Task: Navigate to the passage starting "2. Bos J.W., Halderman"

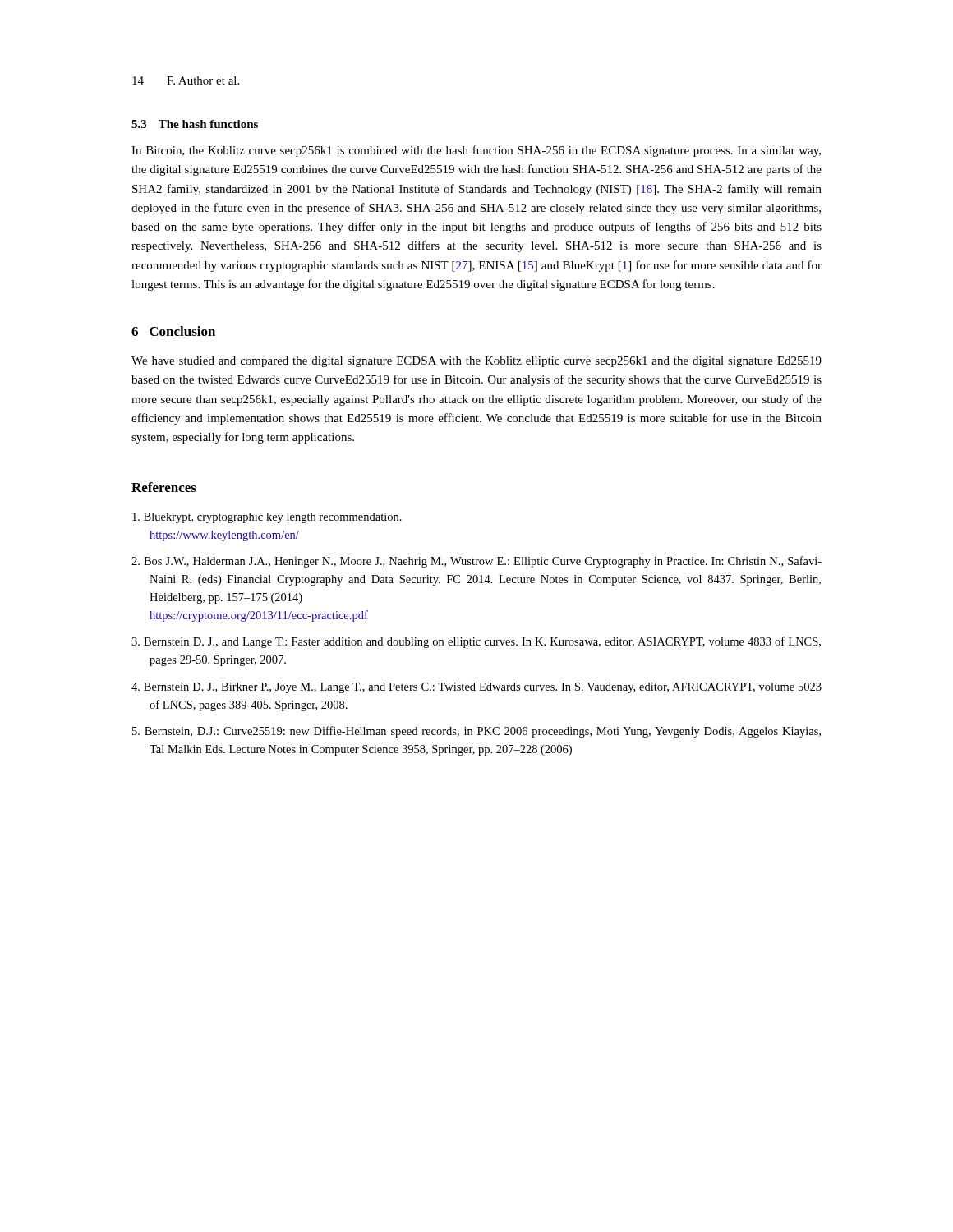Action: pyautogui.click(x=476, y=588)
